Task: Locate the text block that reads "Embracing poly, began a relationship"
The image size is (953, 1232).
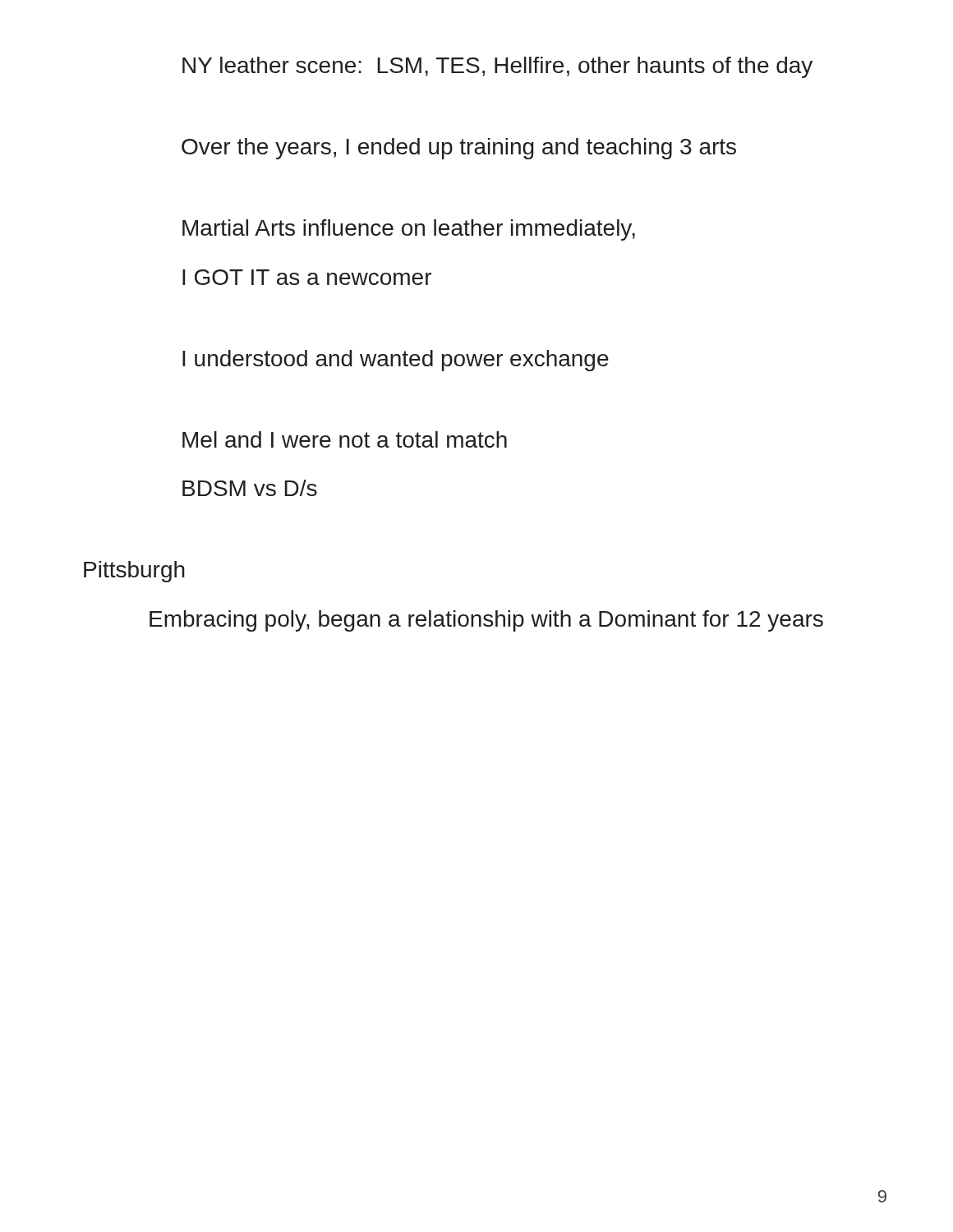Action: click(486, 618)
